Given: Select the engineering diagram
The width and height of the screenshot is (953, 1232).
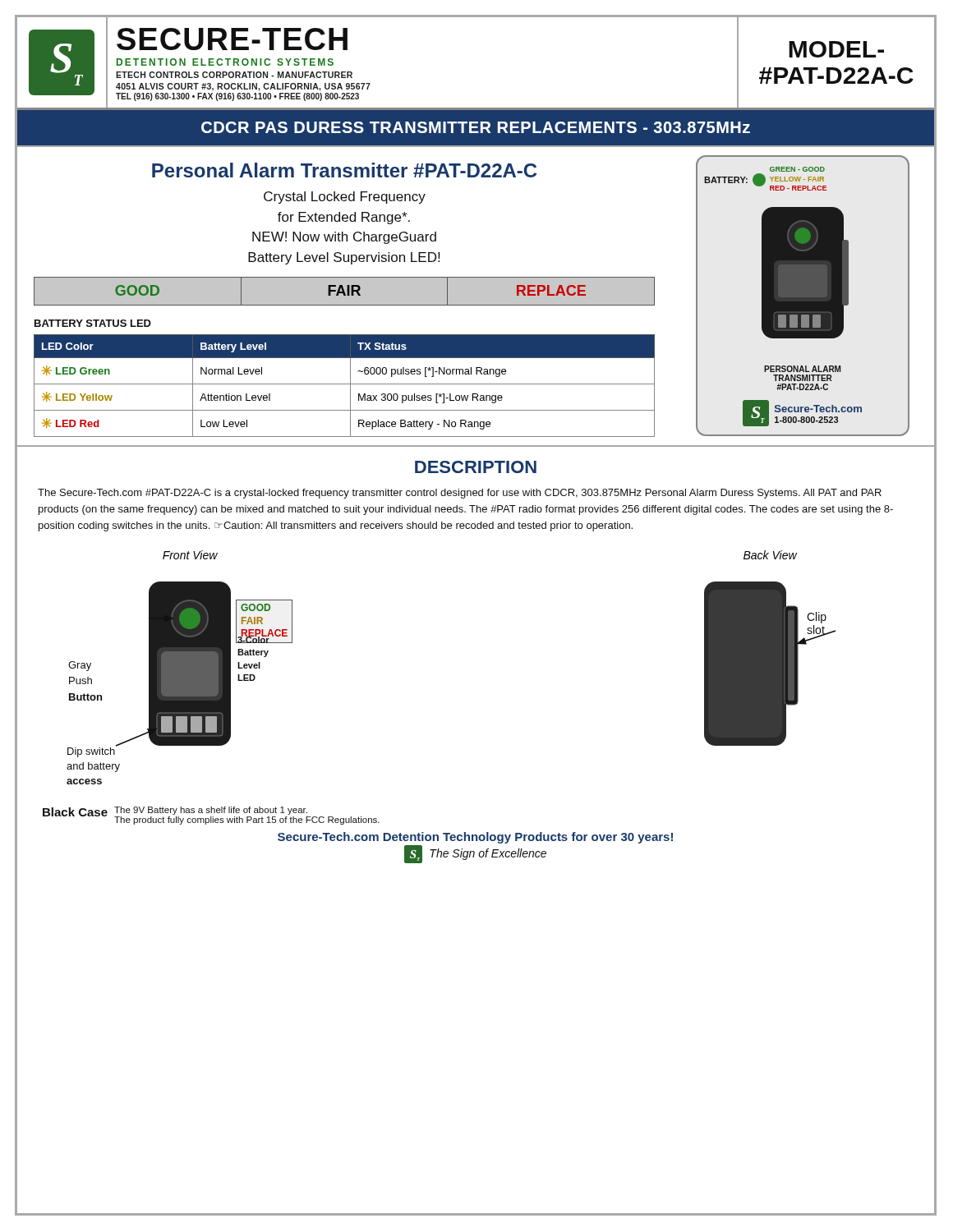Looking at the screenshot, I should [476, 668].
